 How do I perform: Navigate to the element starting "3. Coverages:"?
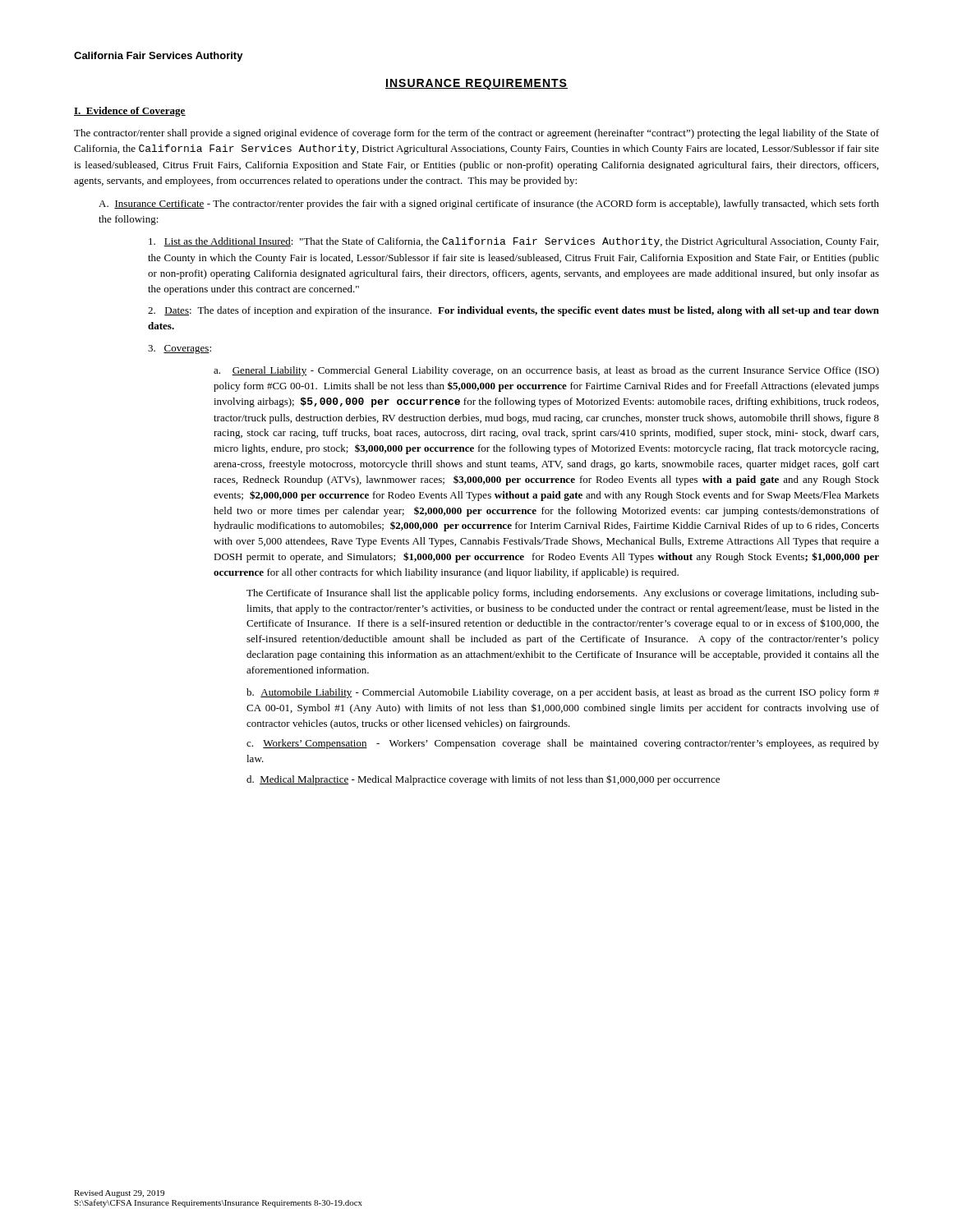click(x=180, y=348)
